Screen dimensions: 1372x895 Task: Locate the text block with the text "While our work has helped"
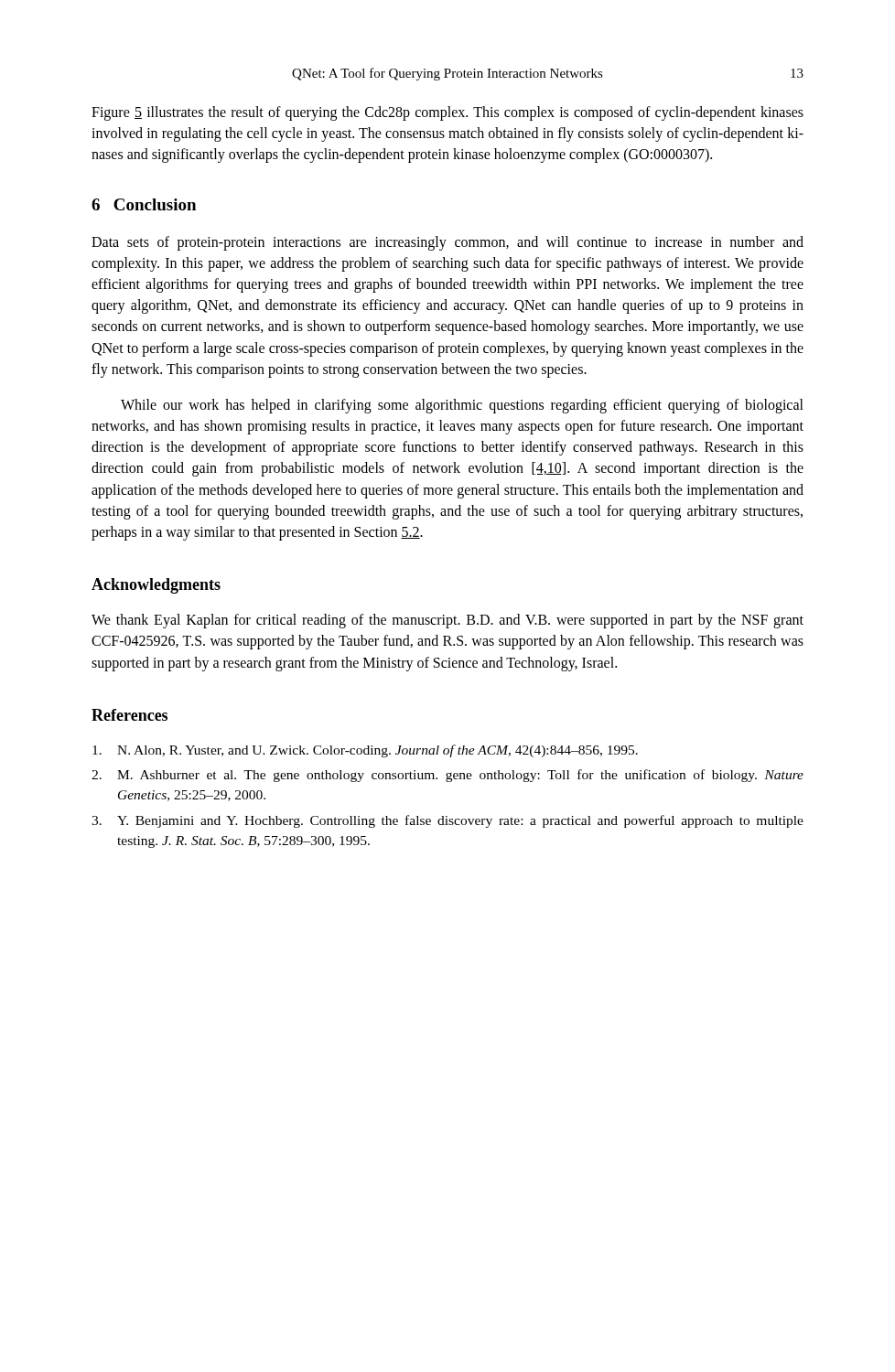(448, 468)
